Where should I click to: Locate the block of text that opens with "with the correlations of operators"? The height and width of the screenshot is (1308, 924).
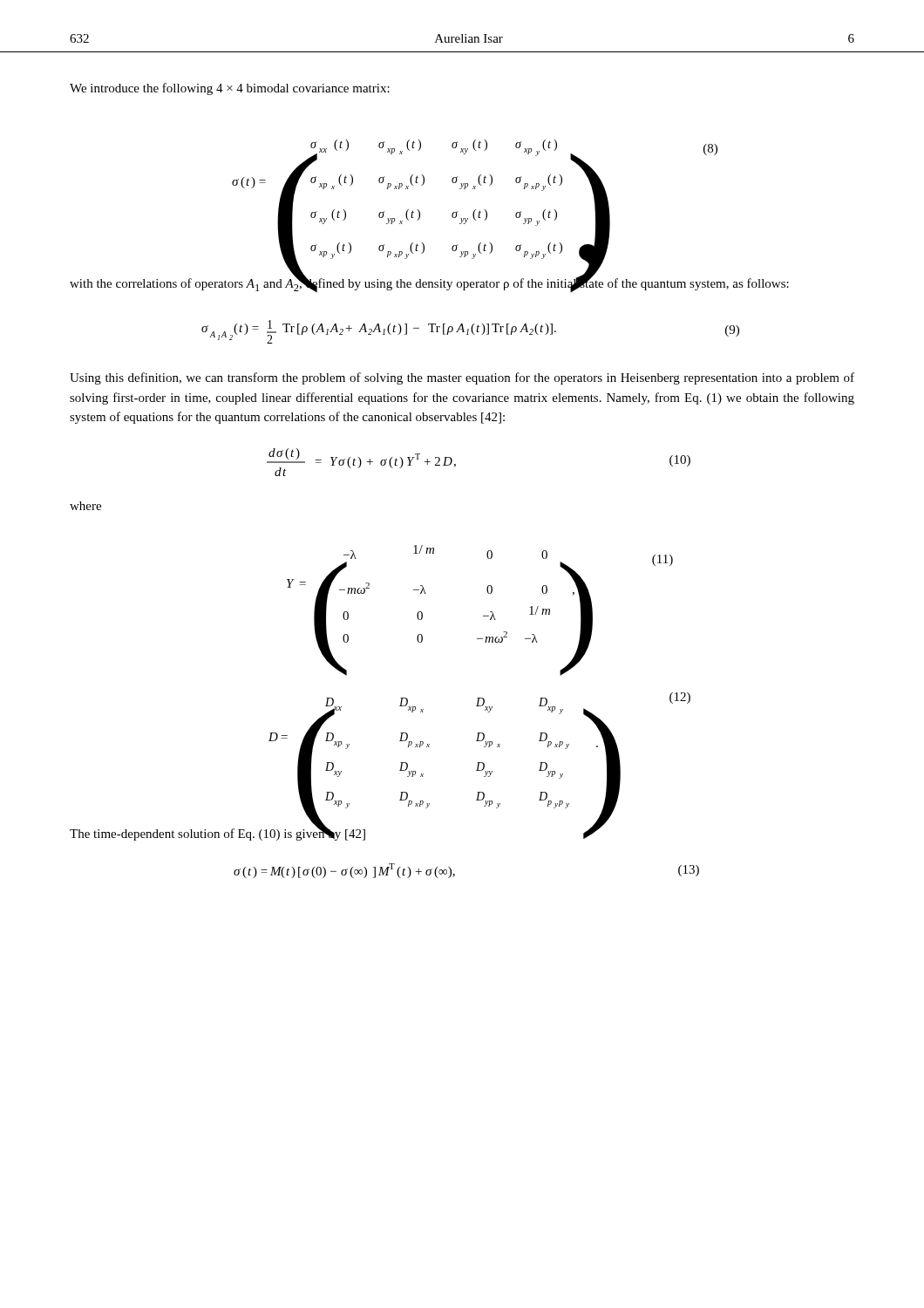430,285
